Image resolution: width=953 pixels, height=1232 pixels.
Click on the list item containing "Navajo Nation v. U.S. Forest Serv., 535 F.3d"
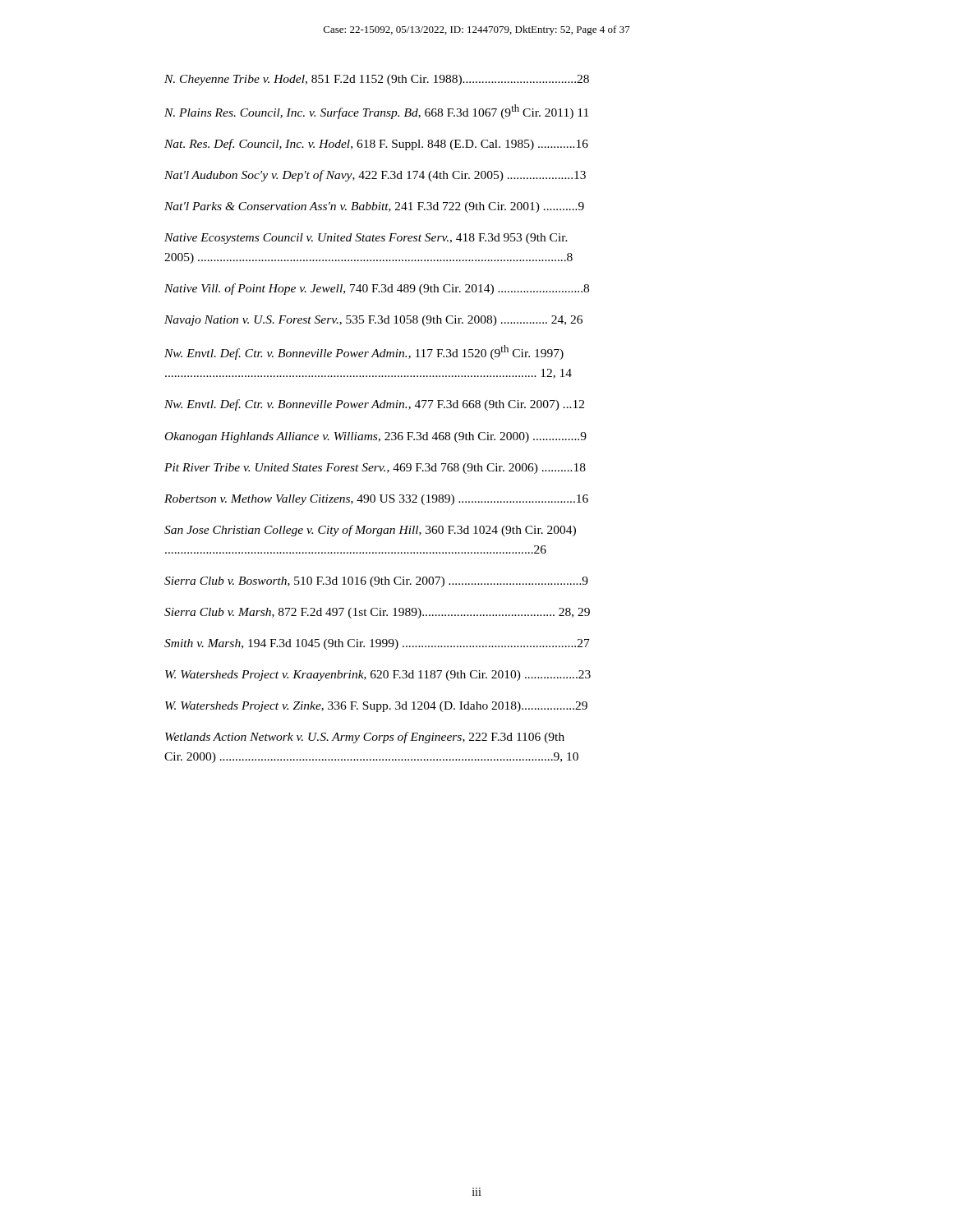374,319
